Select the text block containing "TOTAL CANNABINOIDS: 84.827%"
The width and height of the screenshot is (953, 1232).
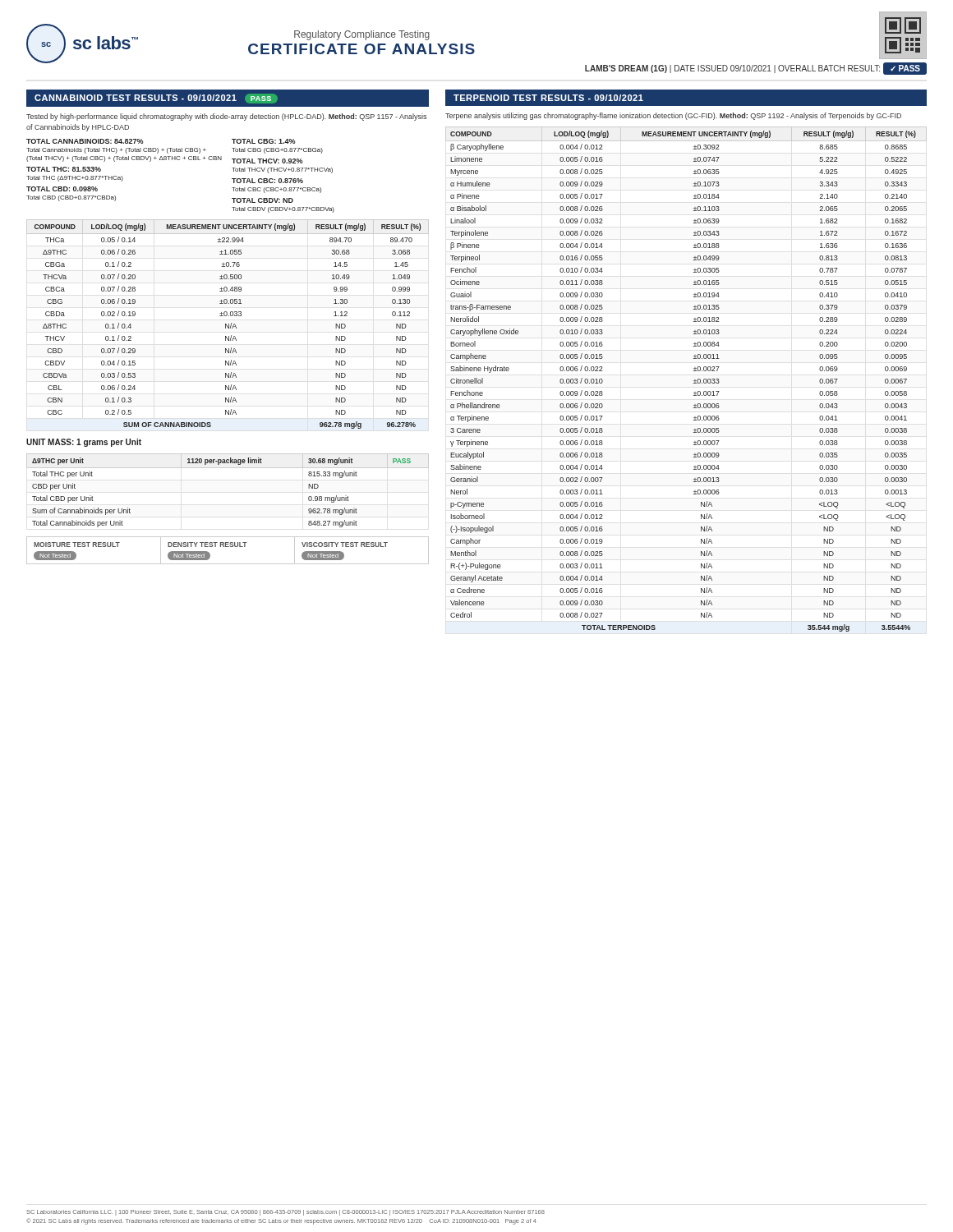coord(124,150)
